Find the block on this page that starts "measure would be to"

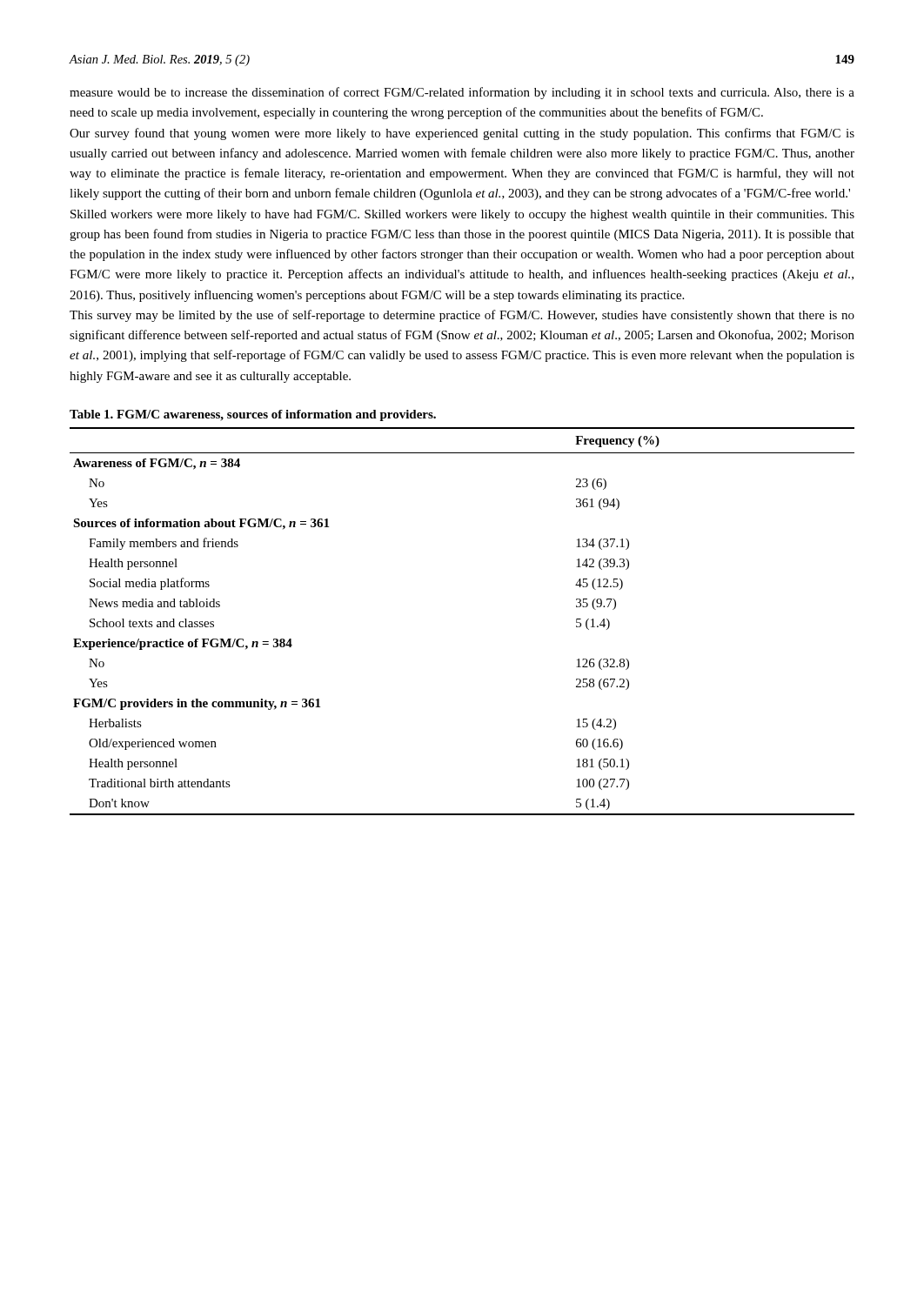coord(462,103)
